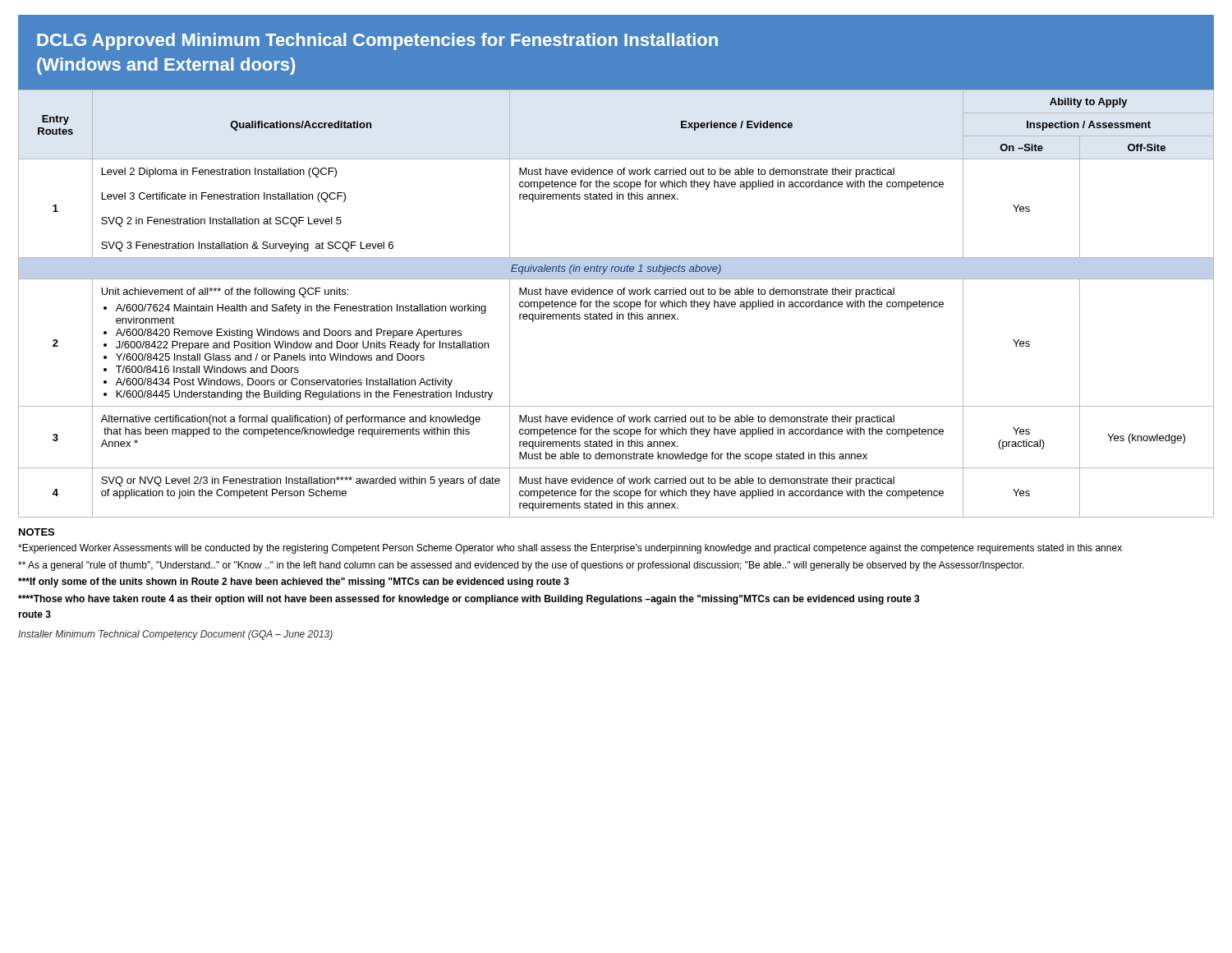Locate the title containing "DCLG Approved Minimum Technical Competencies for Fenestration"
This screenshot has width=1232, height=953.
[x=616, y=52]
